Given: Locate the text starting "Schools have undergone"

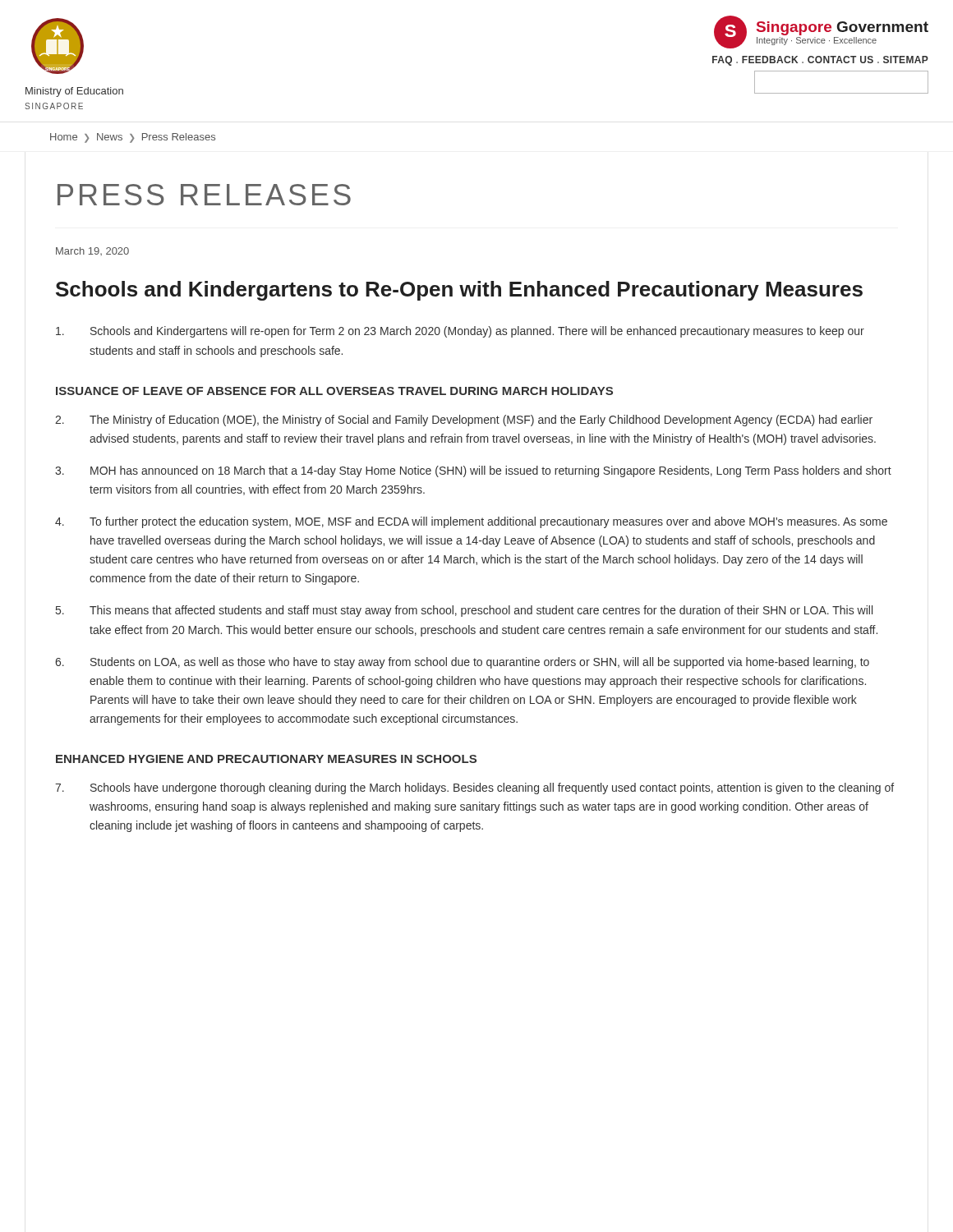Looking at the screenshot, I should tap(476, 807).
